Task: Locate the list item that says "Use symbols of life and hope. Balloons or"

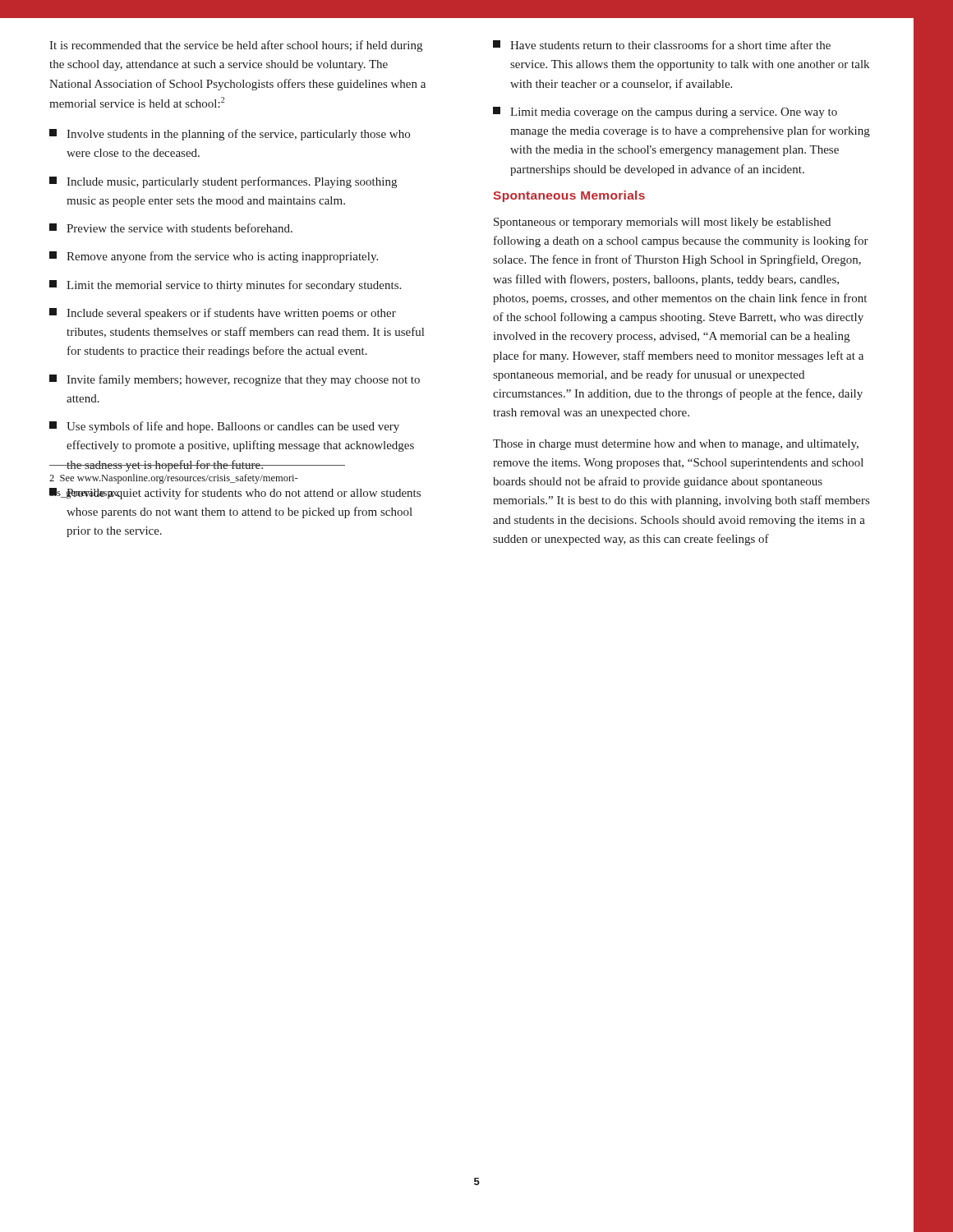Action: point(238,446)
